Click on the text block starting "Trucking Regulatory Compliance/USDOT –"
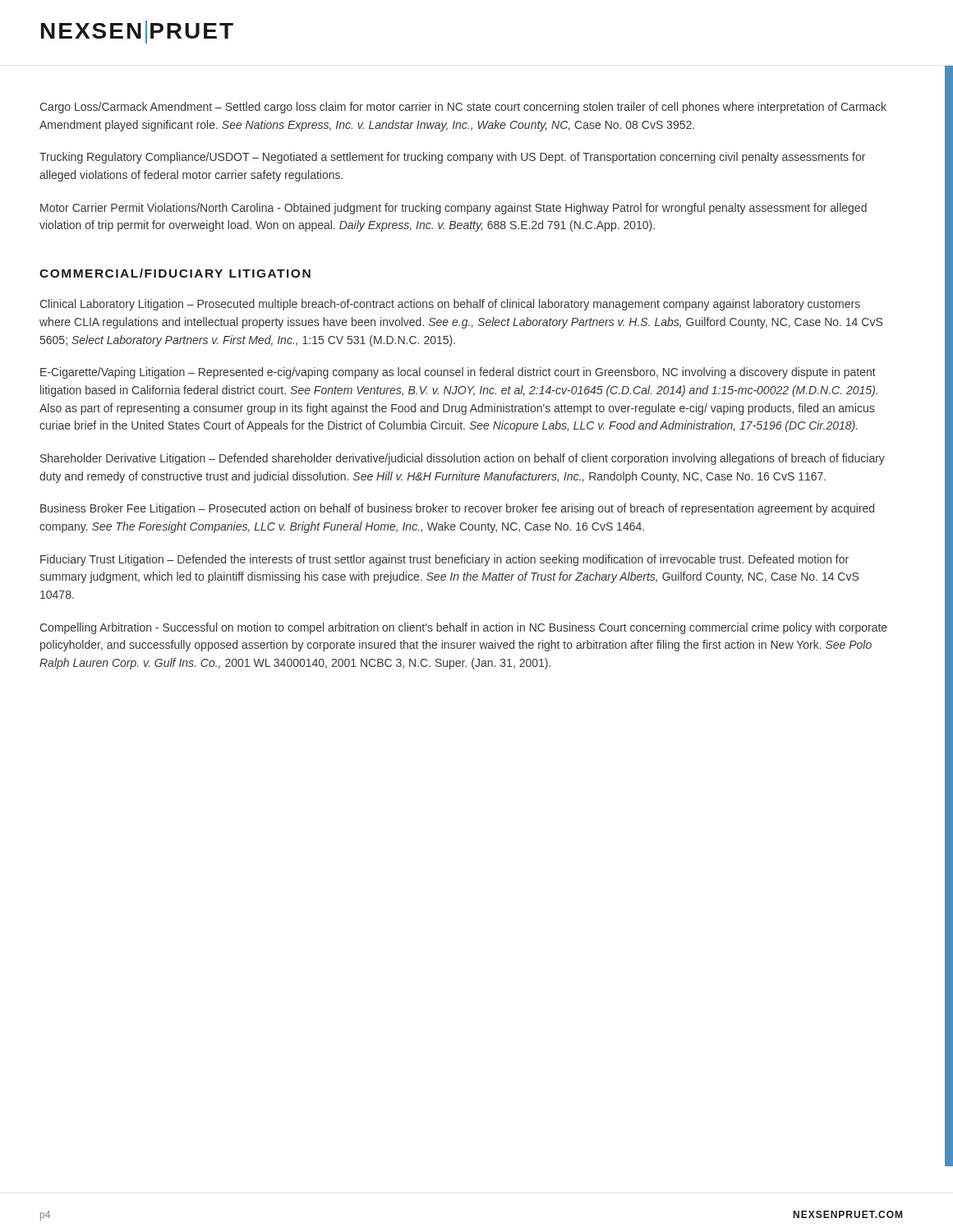This screenshot has height=1232, width=953. click(452, 166)
